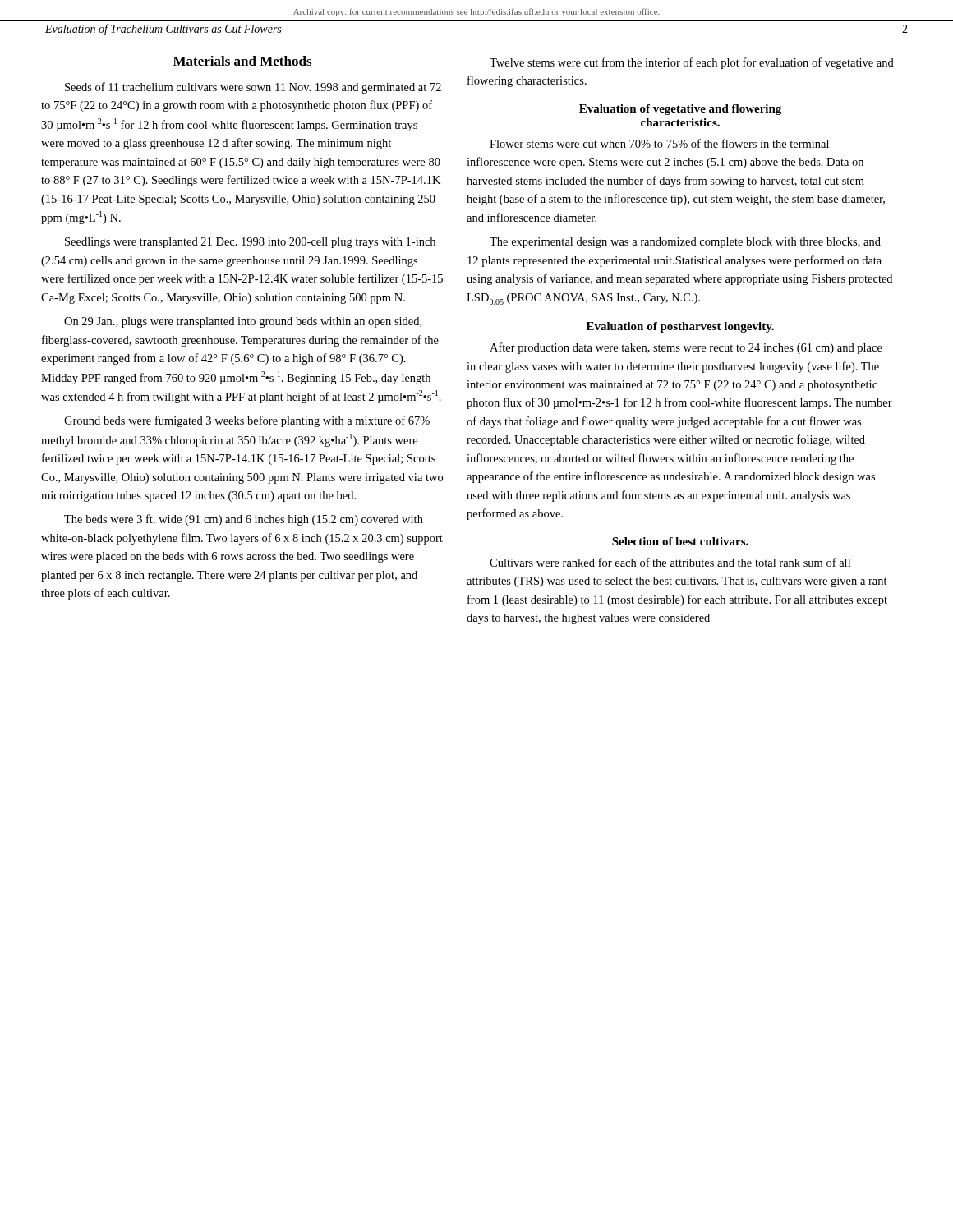The image size is (953, 1232).
Task: Click on the text block that says "Cultivars were ranked for each of the"
Action: (x=677, y=590)
